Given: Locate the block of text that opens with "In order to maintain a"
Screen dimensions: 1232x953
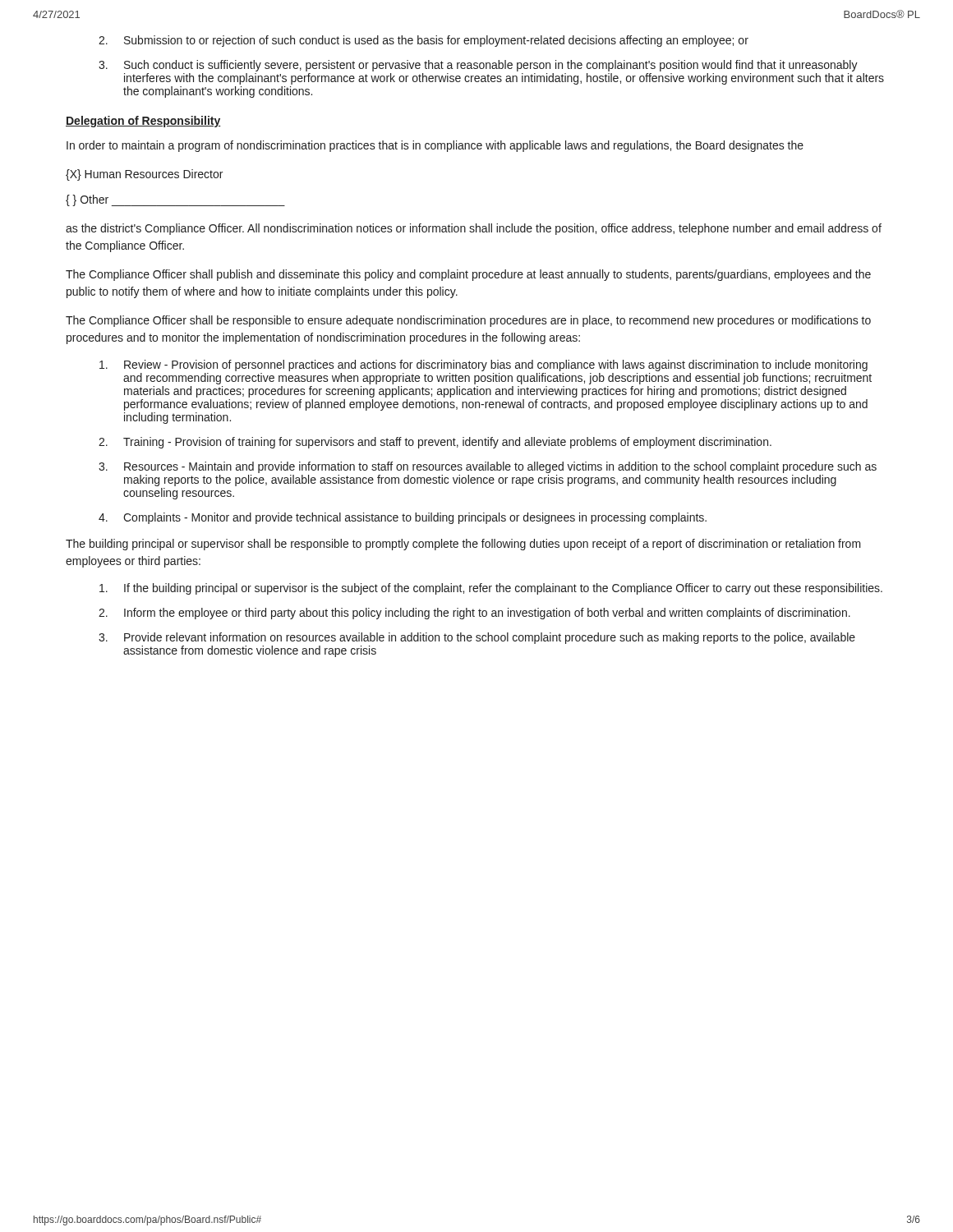Looking at the screenshot, I should tap(435, 145).
